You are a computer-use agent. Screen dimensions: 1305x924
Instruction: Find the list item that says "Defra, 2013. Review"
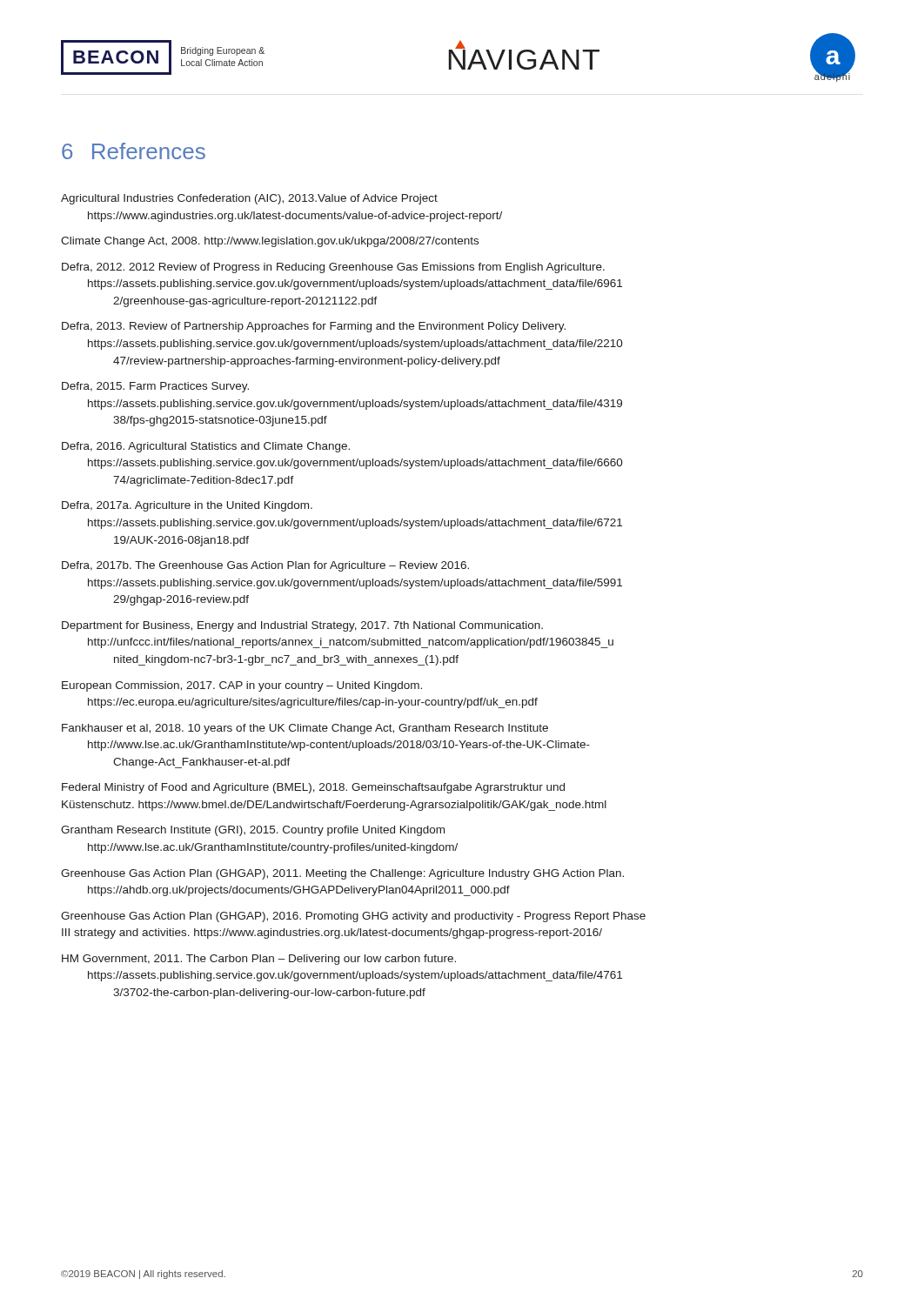(x=342, y=344)
